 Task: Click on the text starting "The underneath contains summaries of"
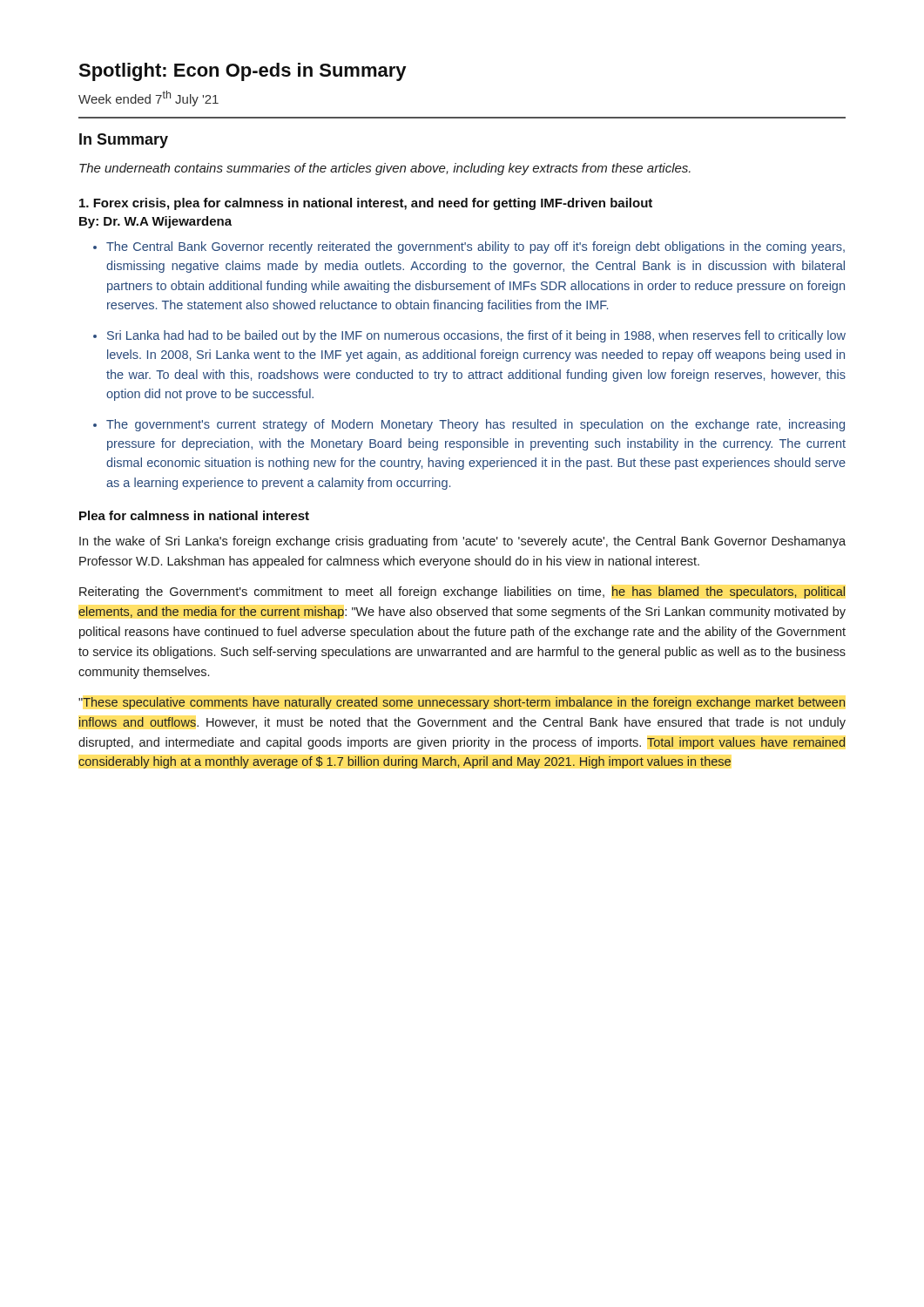(x=385, y=168)
